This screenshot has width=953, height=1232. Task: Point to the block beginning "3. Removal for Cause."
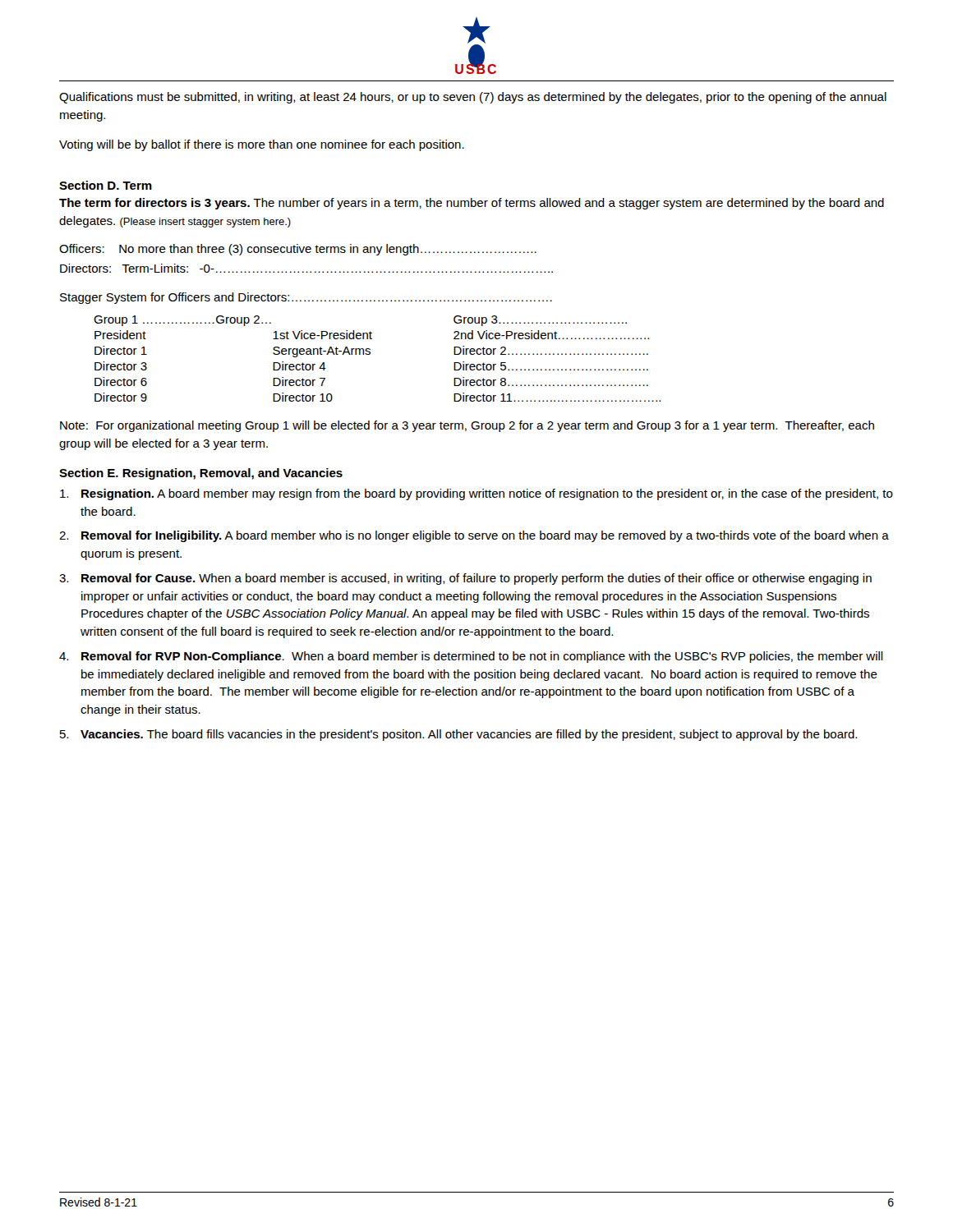(x=476, y=605)
